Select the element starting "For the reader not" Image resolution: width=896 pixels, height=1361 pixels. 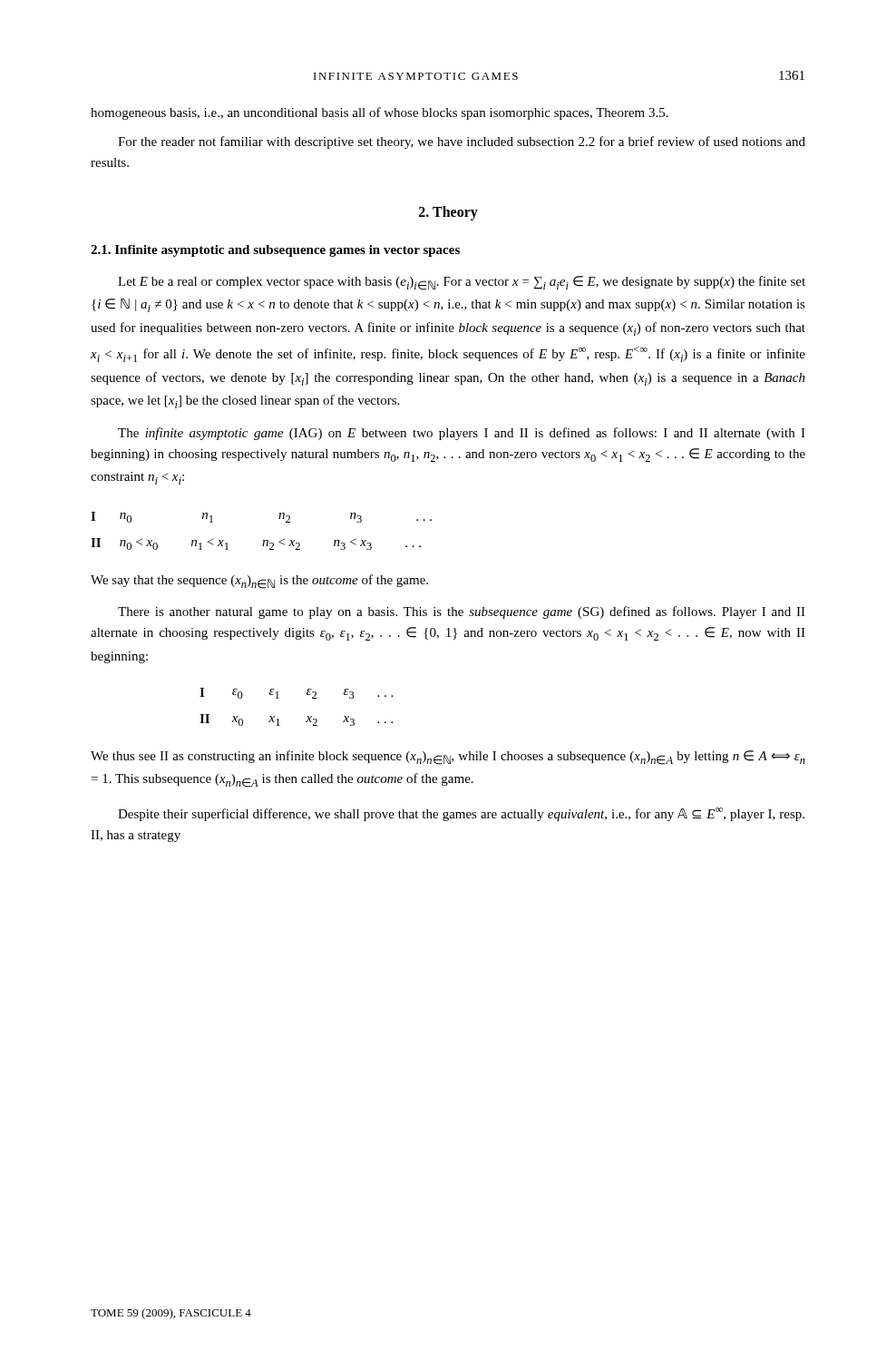(448, 152)
